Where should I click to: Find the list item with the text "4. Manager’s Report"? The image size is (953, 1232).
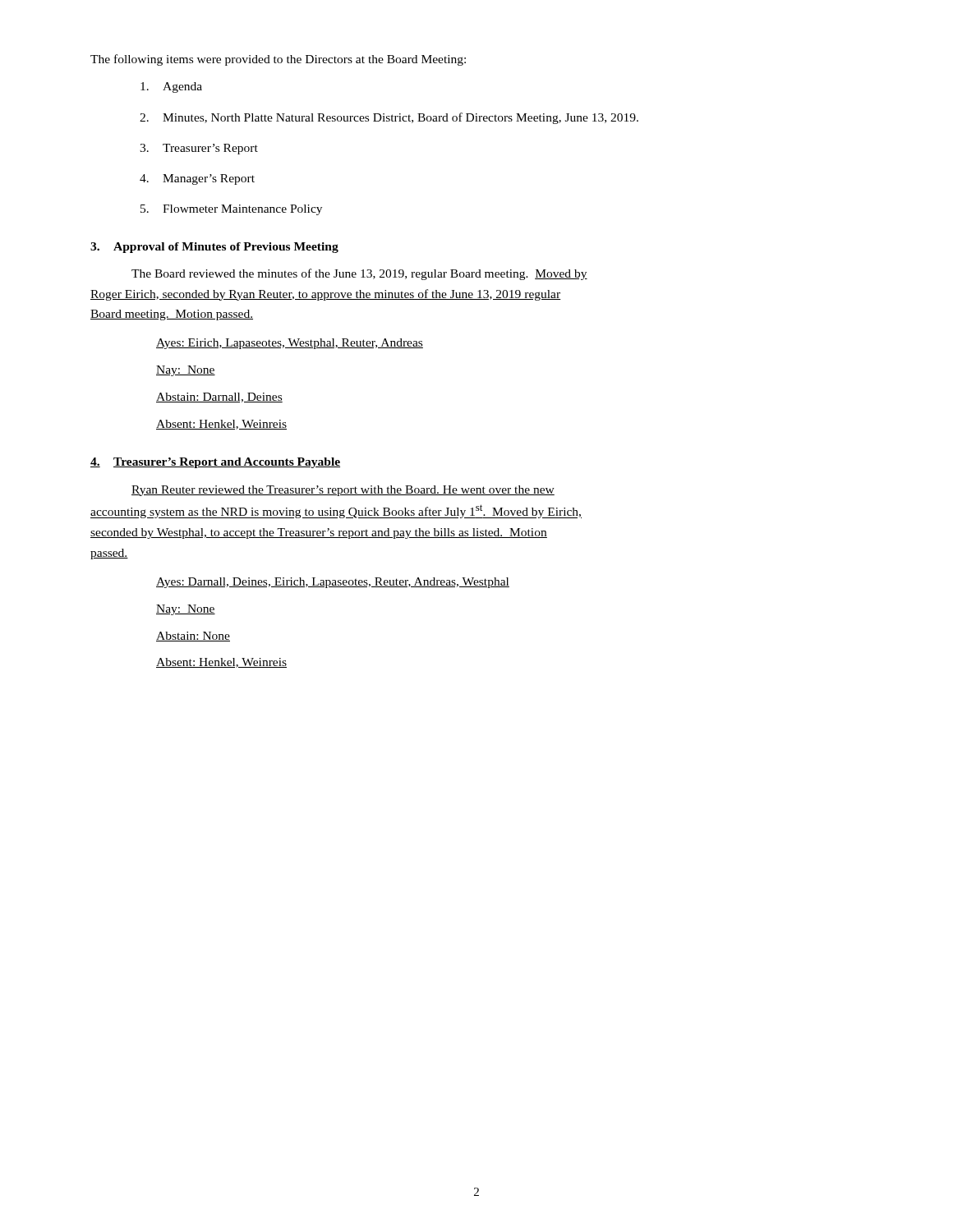coord(197,179)
